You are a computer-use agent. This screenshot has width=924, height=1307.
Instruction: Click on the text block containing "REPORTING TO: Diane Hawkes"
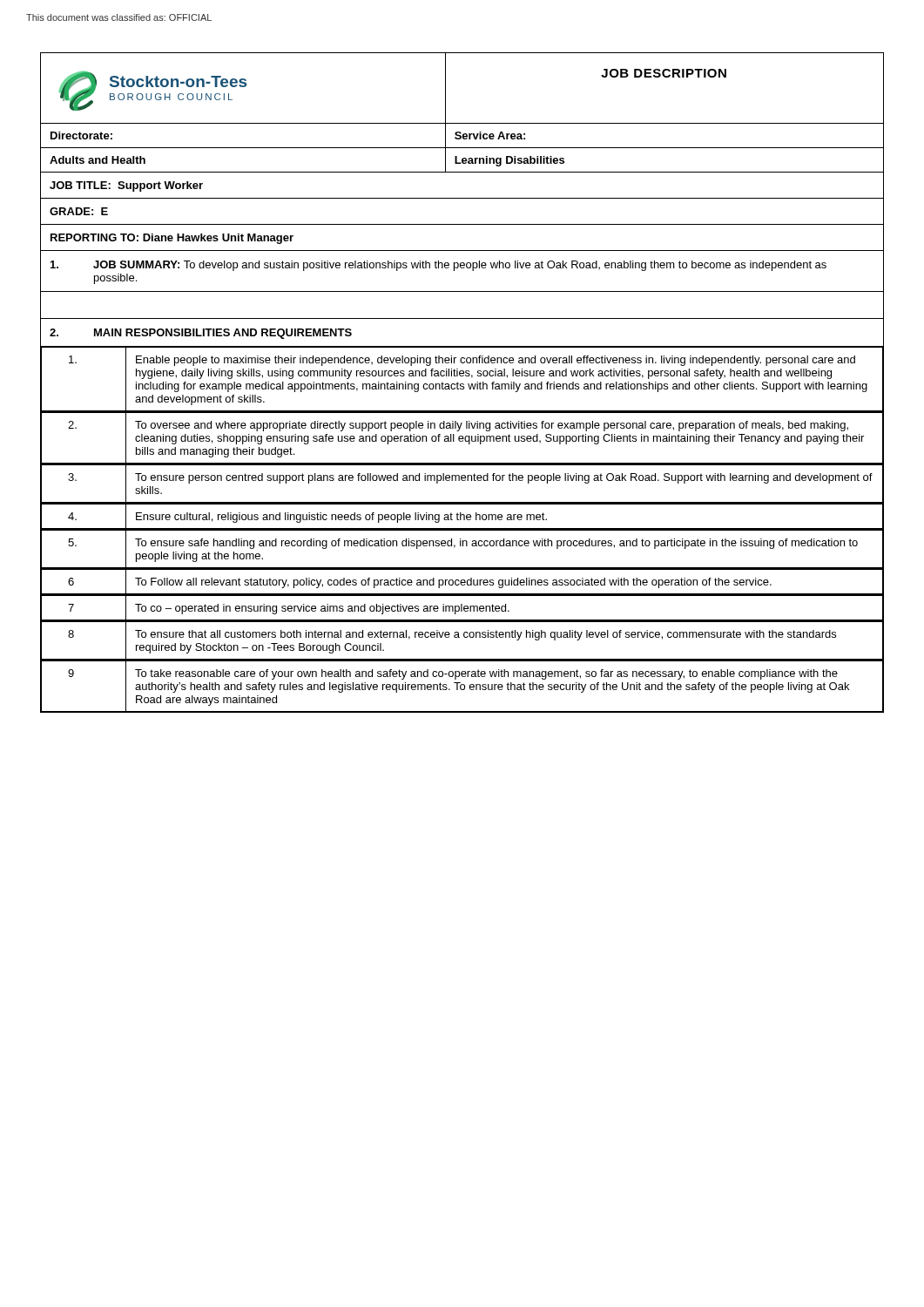(x=172, y=237)
